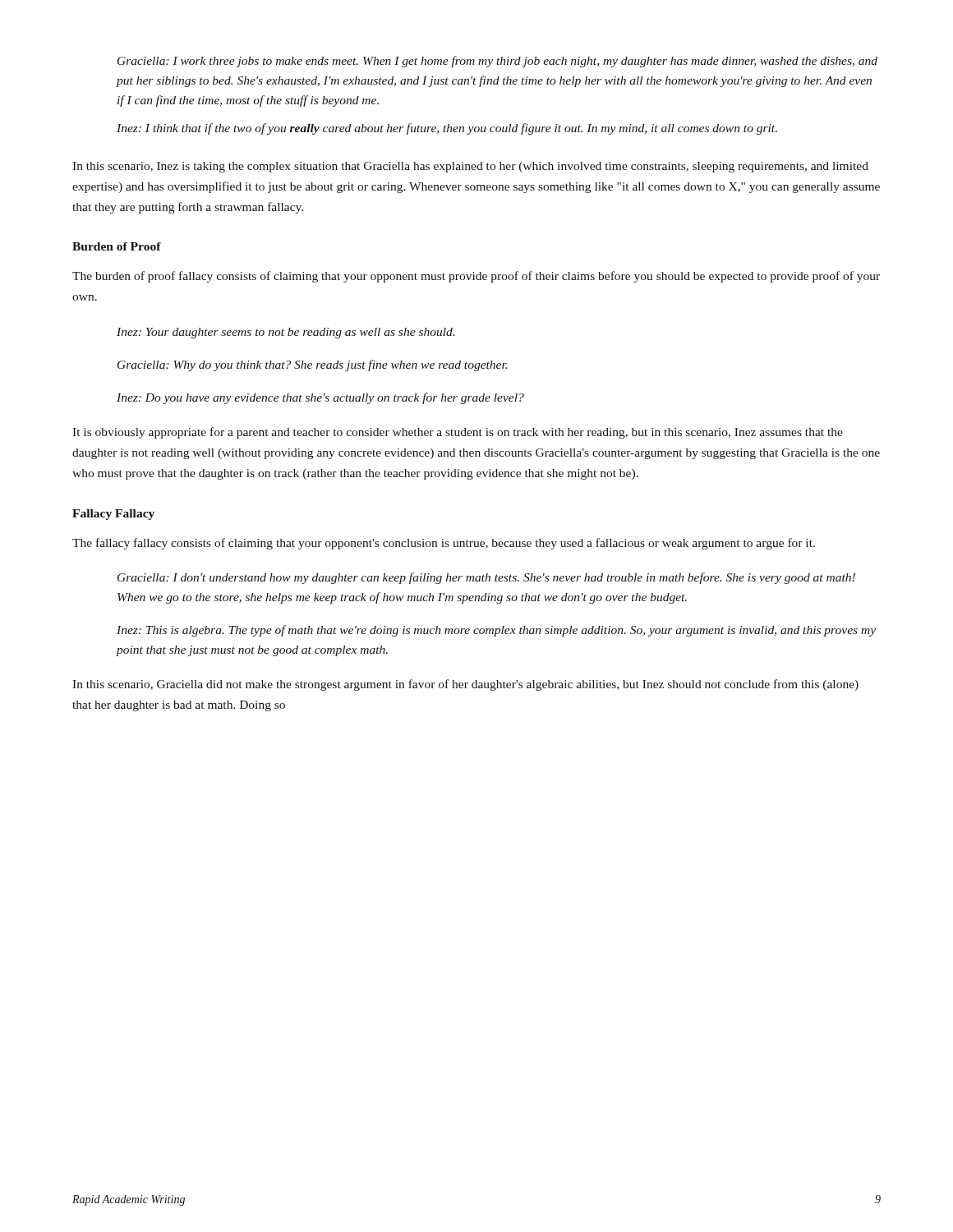The image size is (953, 1232).
Task: Locate the block of text that opens with "The fallacy fallacy consists of claiming"
Action: 444,542
